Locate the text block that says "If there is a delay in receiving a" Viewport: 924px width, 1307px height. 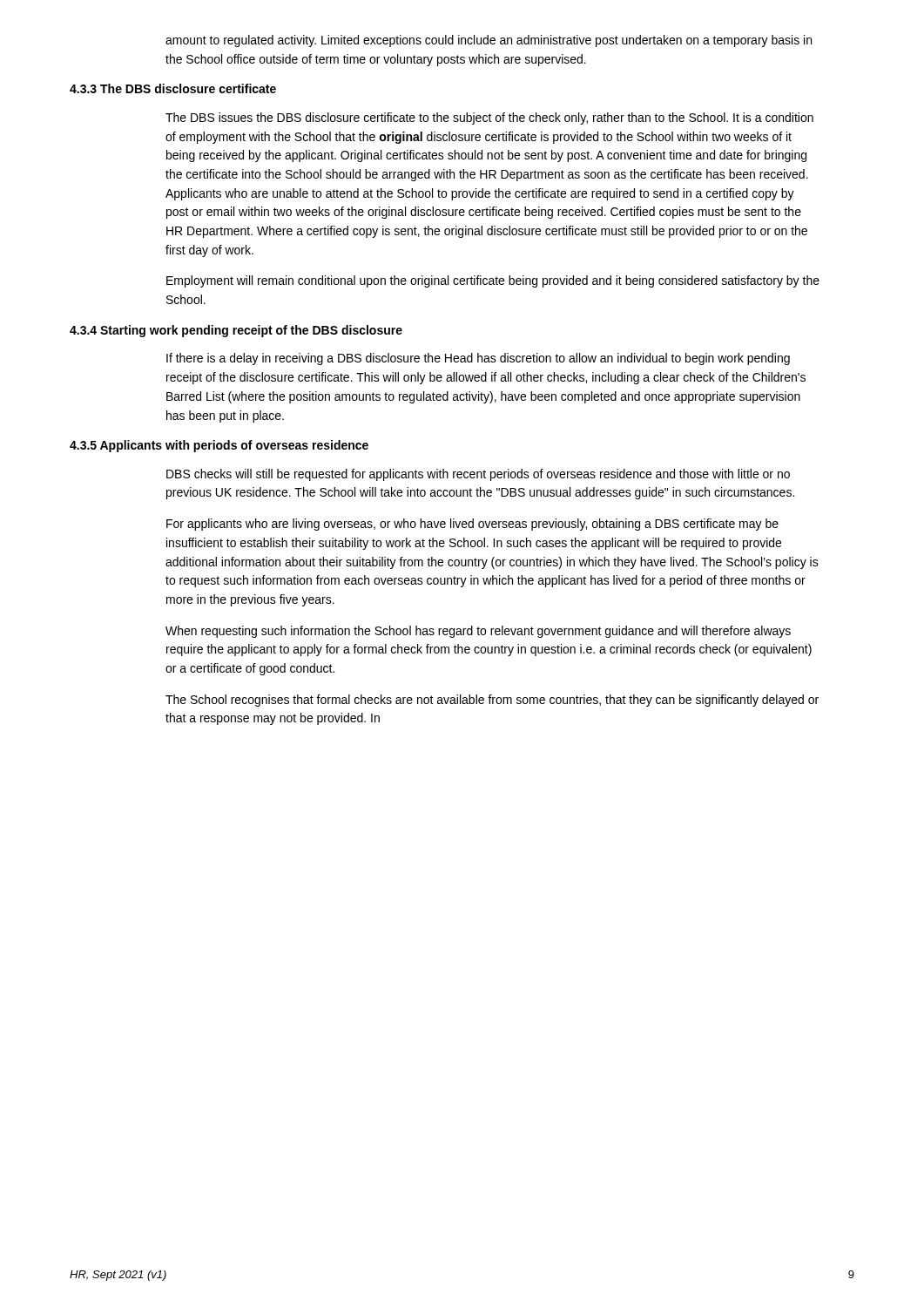pos(492,388)
